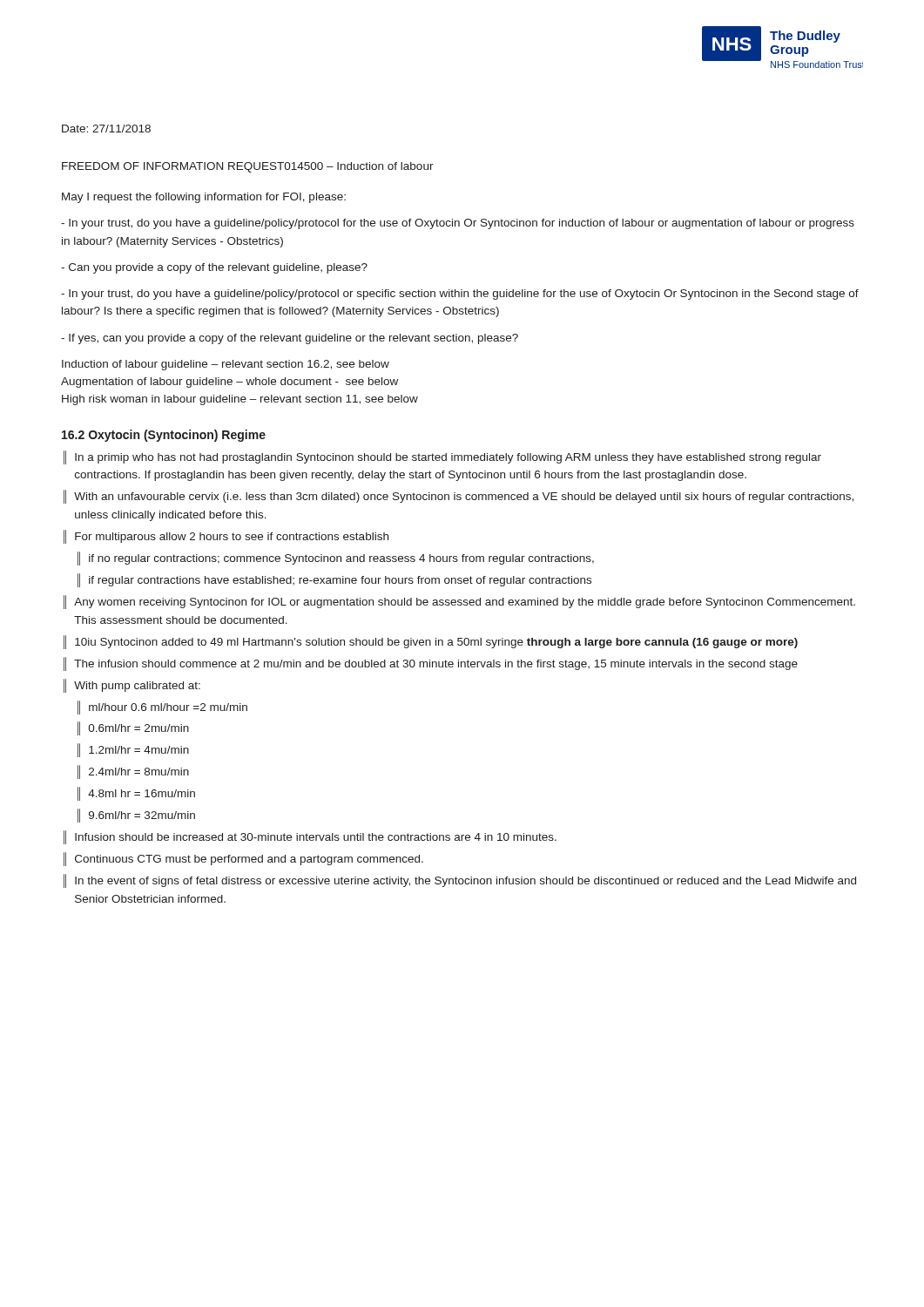
Task: Find the section header on this page that starts "16.2 Oxytocin (Syntocinon)"
Action: point(163,434)
